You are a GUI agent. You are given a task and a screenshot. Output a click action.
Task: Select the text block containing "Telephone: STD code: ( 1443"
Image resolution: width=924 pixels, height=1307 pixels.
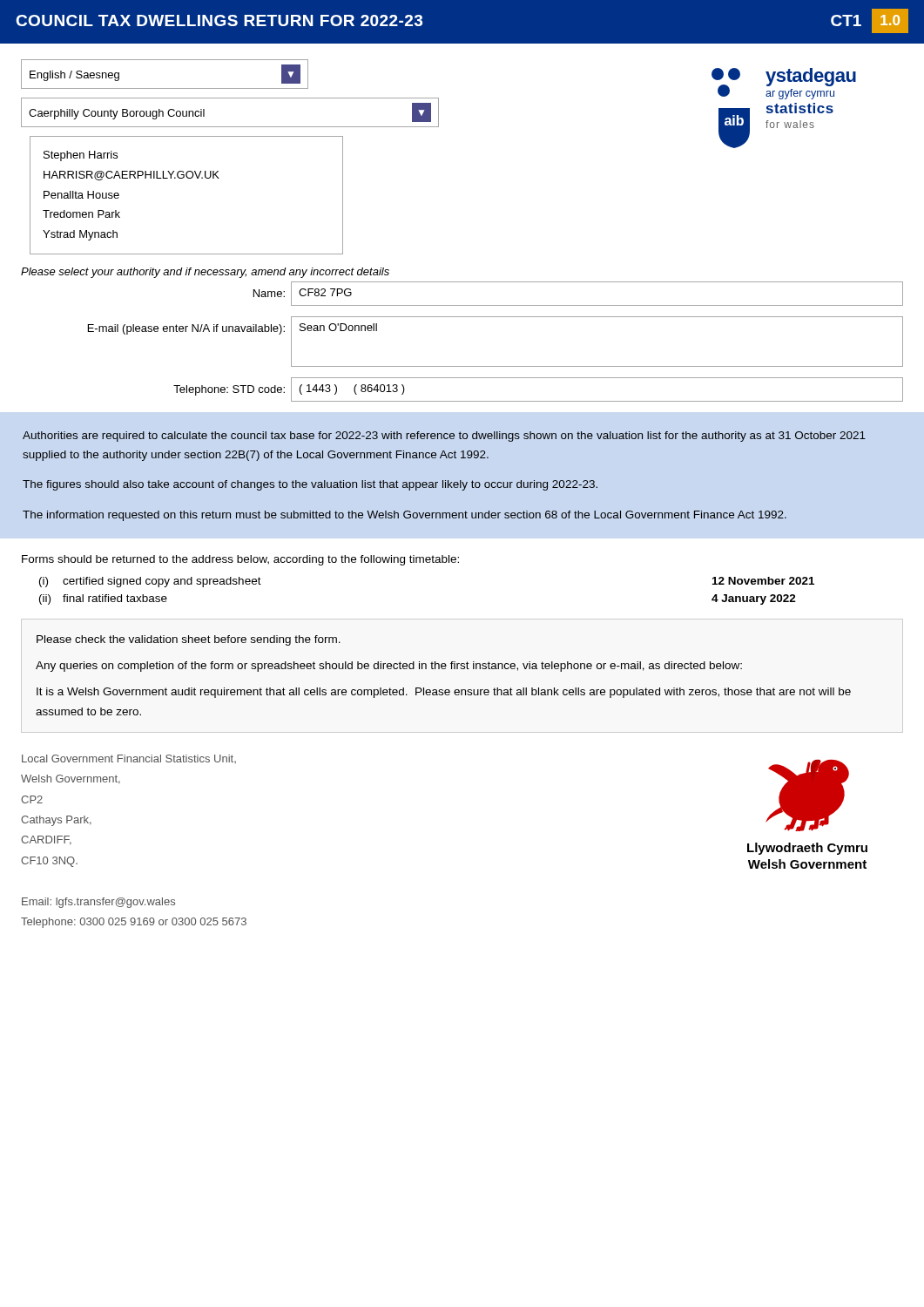(462, 389)
